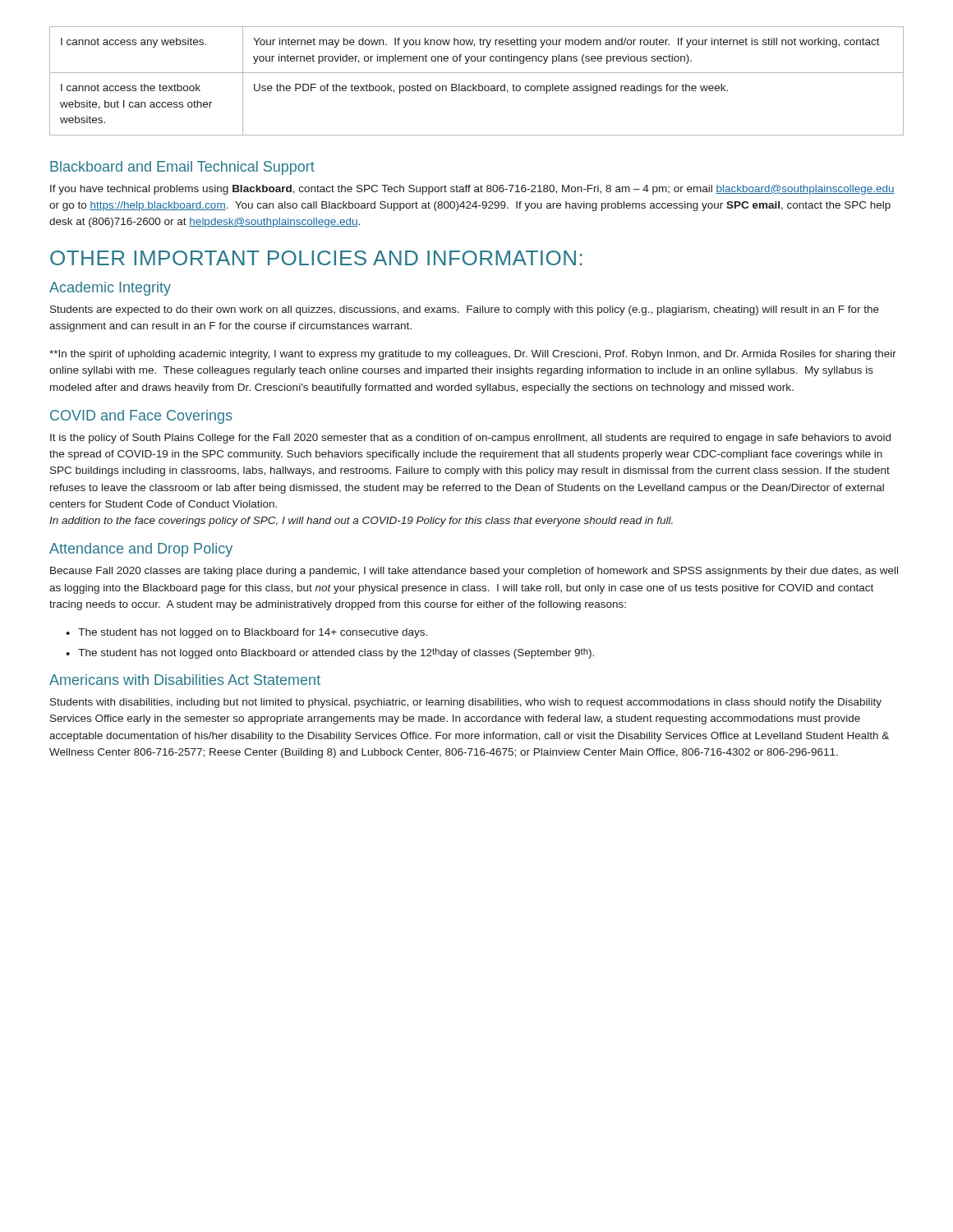Locate the element starting "If you have technical problems"
Viewport: 953px width, 1232px height.
pyautogui.click(x=472, y=205)
